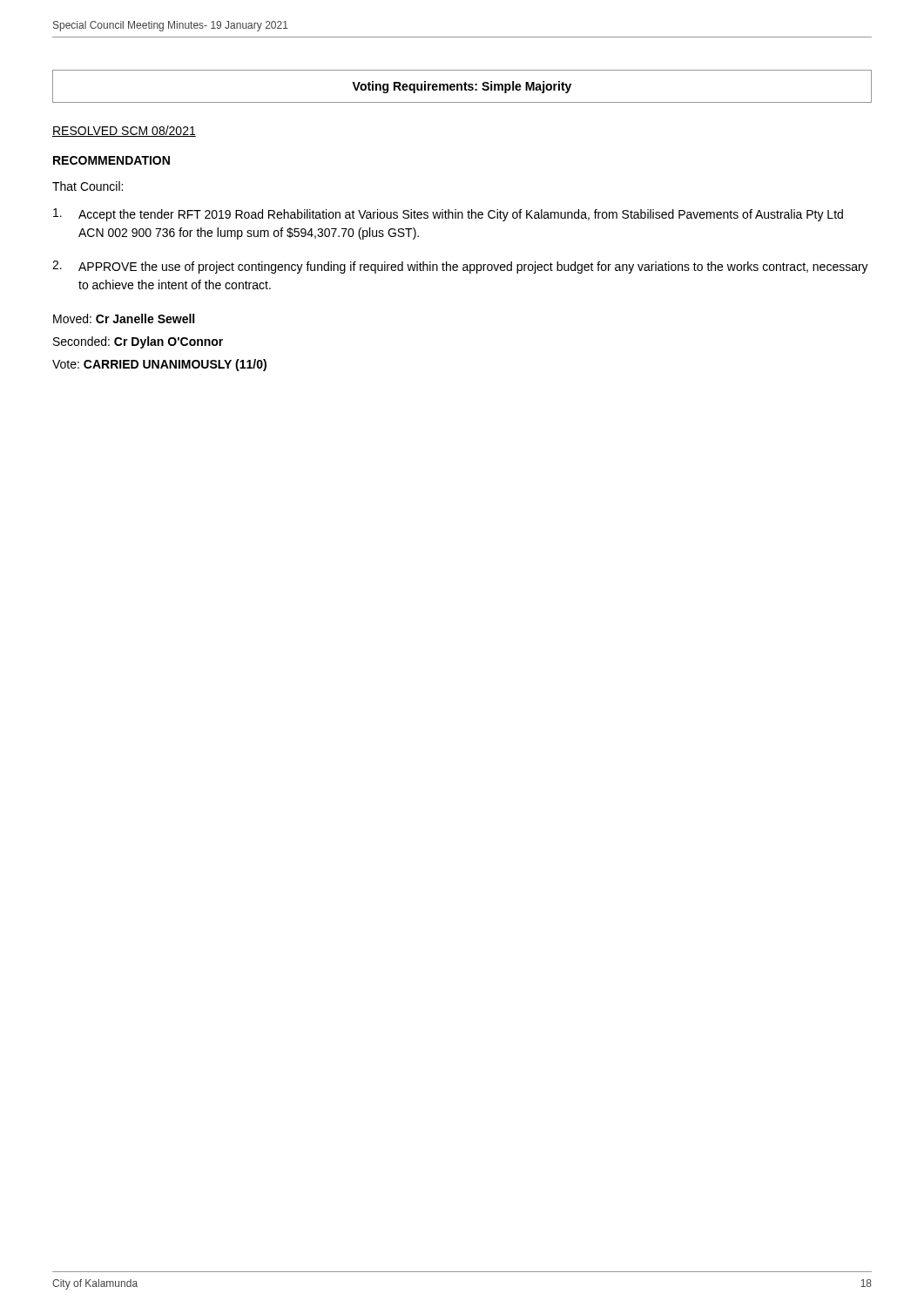Click on the text block starting "Accept the tender RFT"
Image resolution: width=924 pixels, height=1307 pixels.
(462, 224)
